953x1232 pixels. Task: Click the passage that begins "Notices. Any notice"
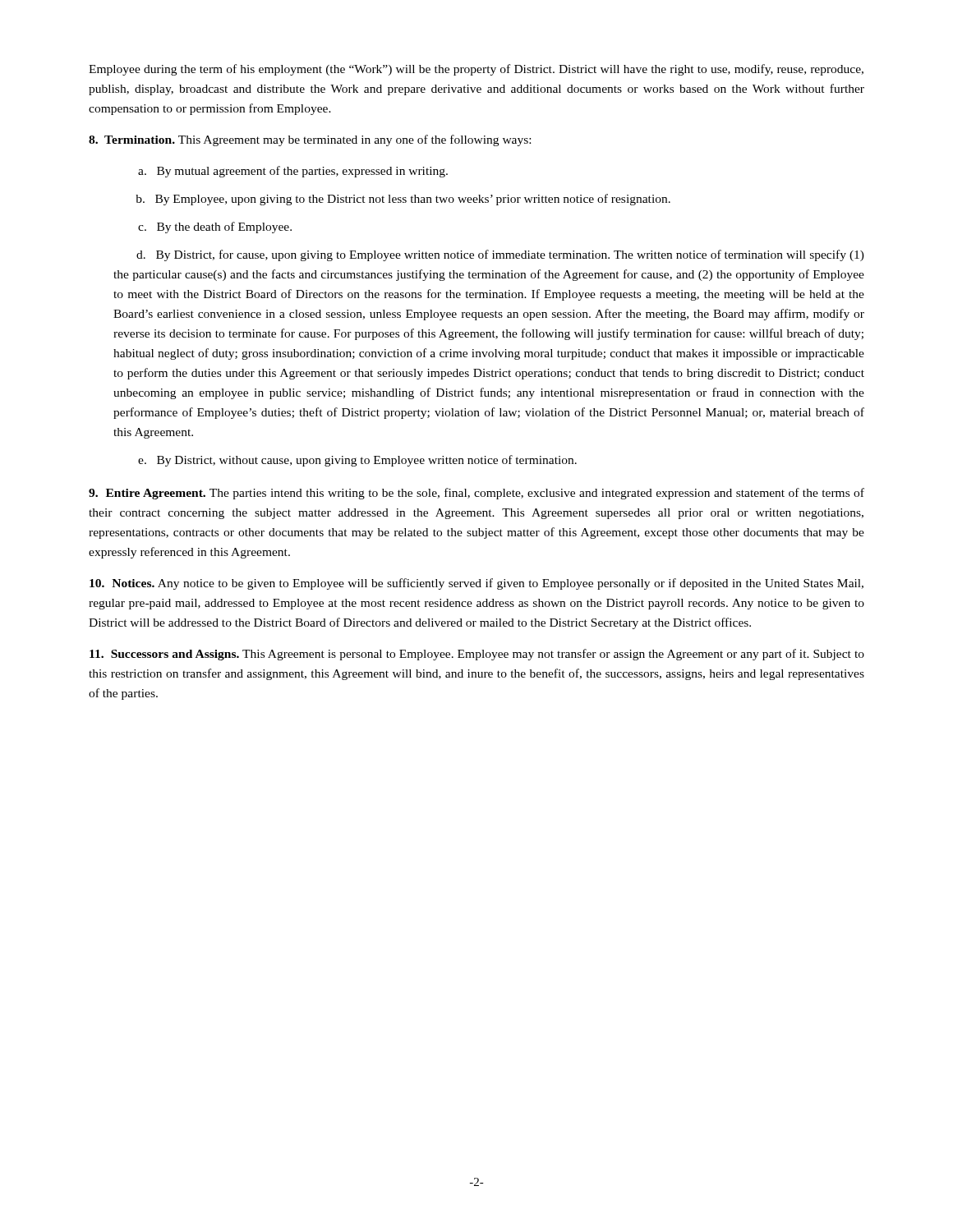coord(476,603)
